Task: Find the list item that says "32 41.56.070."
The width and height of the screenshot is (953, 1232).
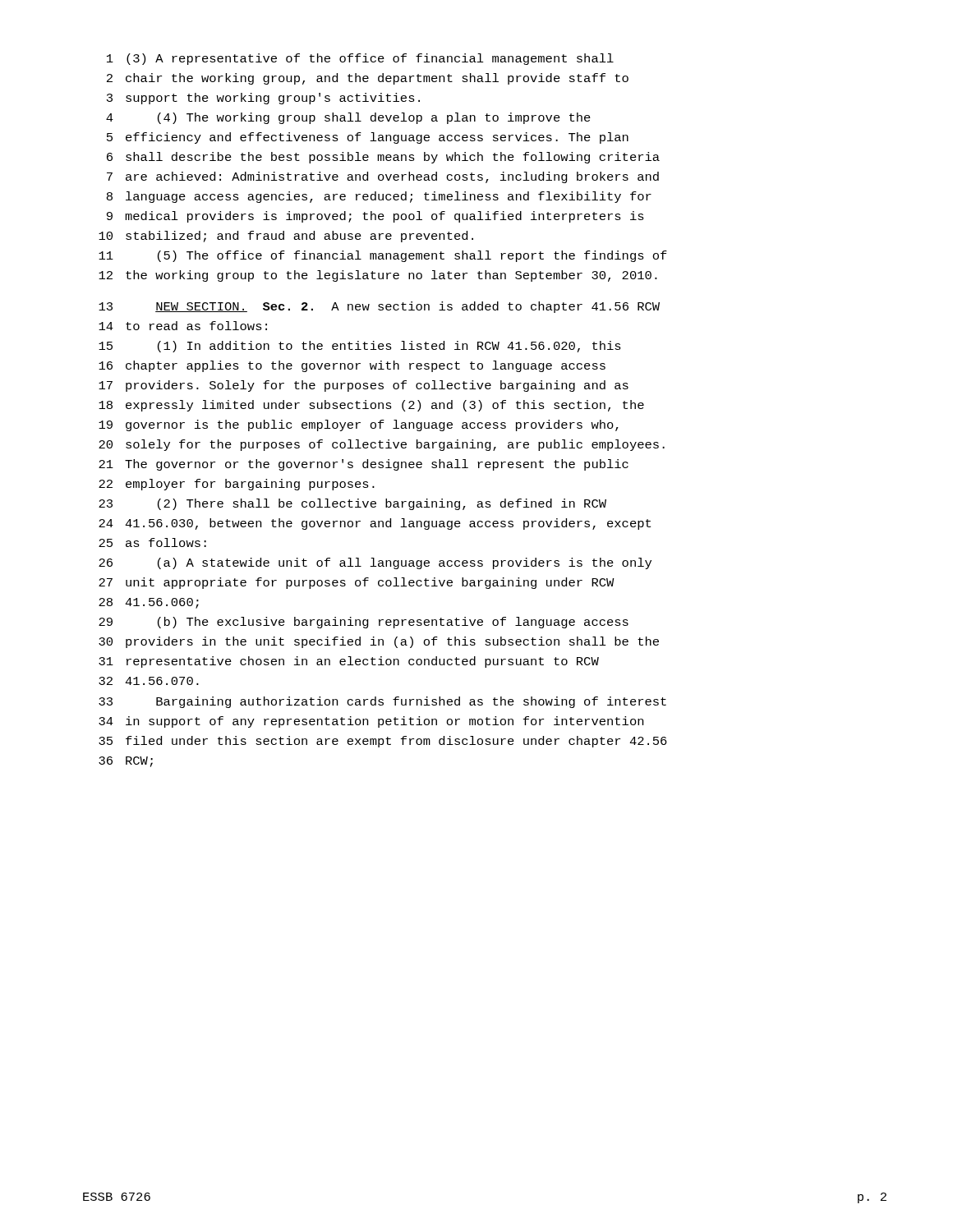Action: point(149,681)
